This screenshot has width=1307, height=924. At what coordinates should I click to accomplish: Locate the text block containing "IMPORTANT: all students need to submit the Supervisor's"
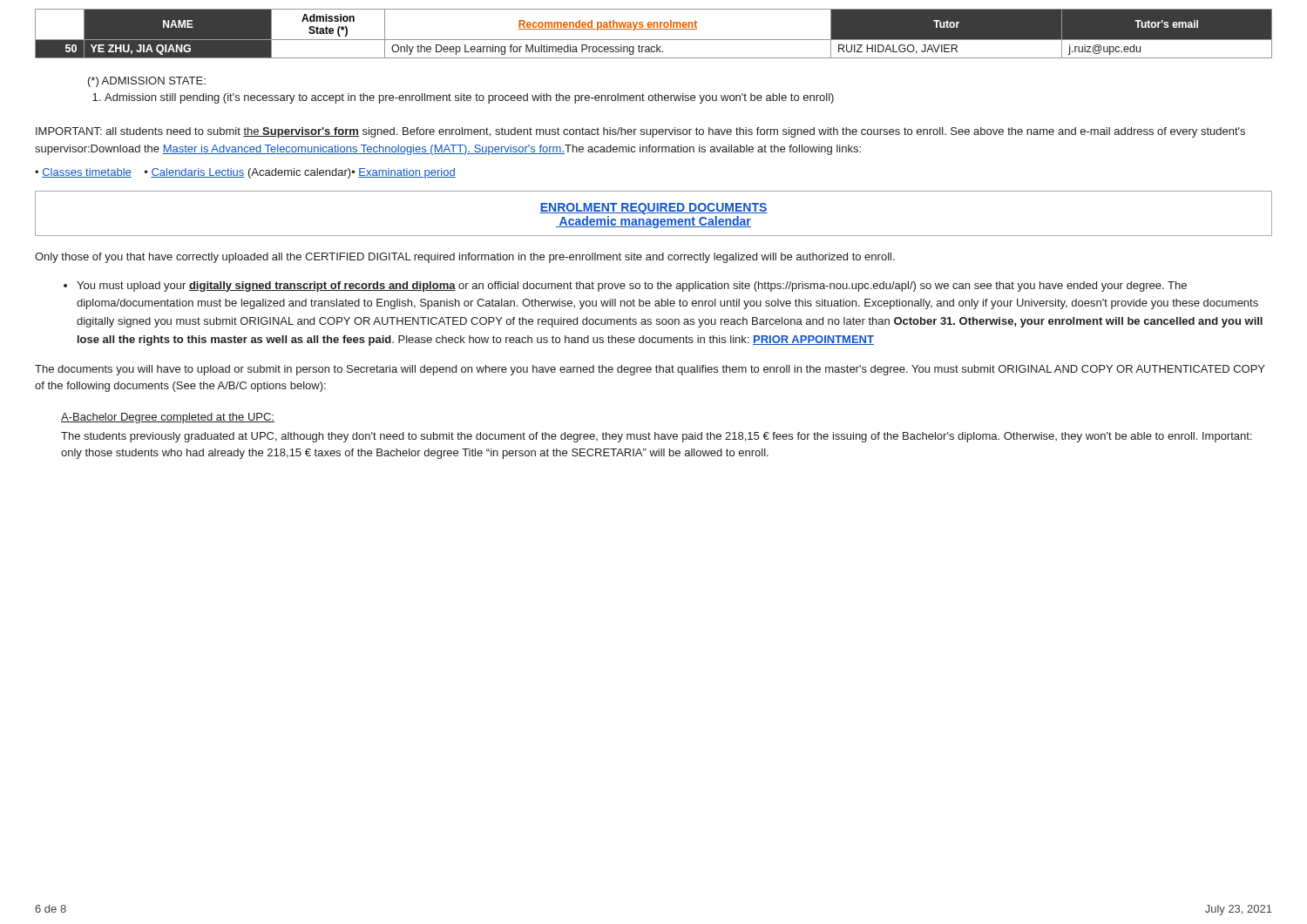640,140
